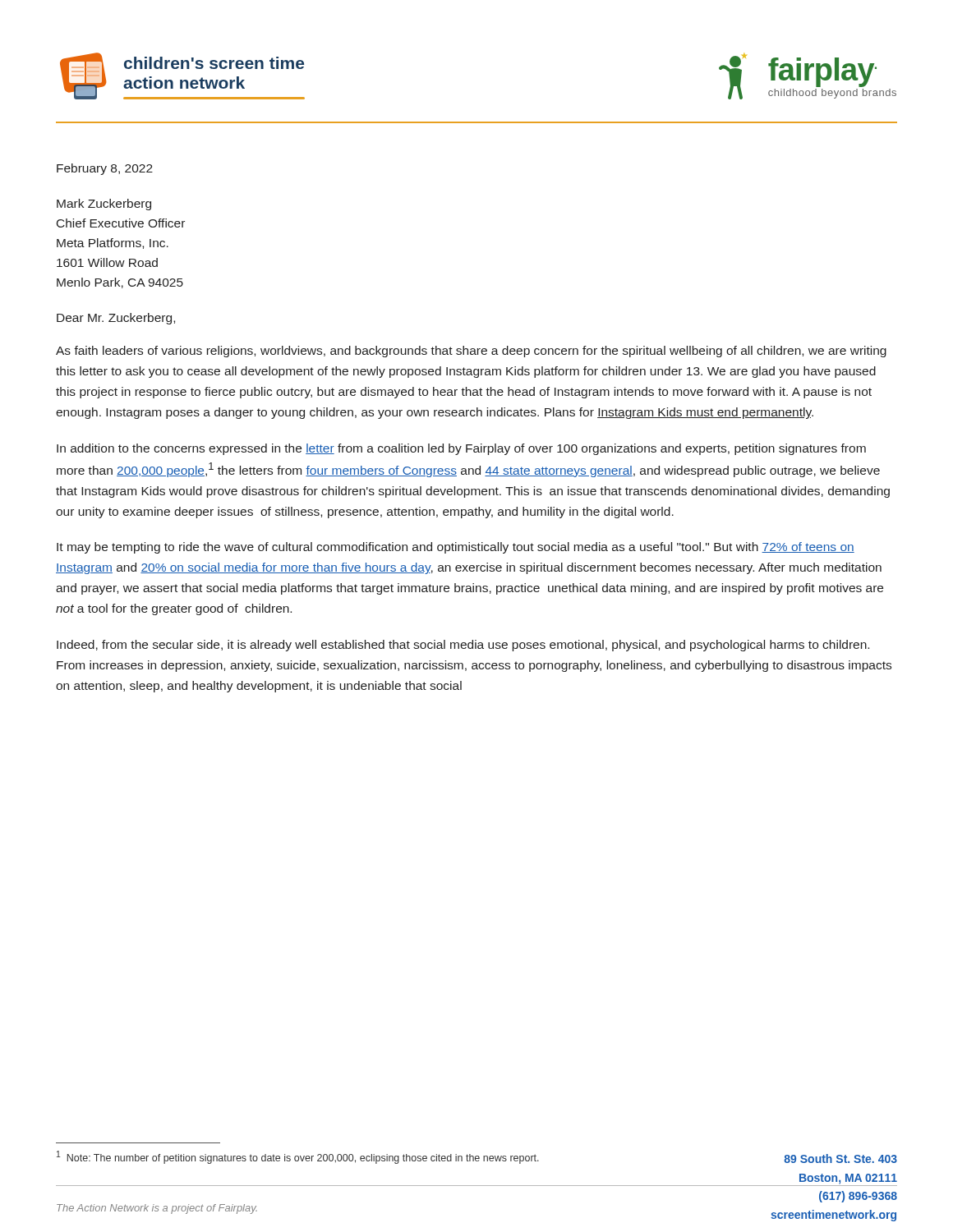Image resolution: width=953 pixels, height=1232 pixels.
Task: Point to the block beginning "It may be"
Action: point(470,578)
